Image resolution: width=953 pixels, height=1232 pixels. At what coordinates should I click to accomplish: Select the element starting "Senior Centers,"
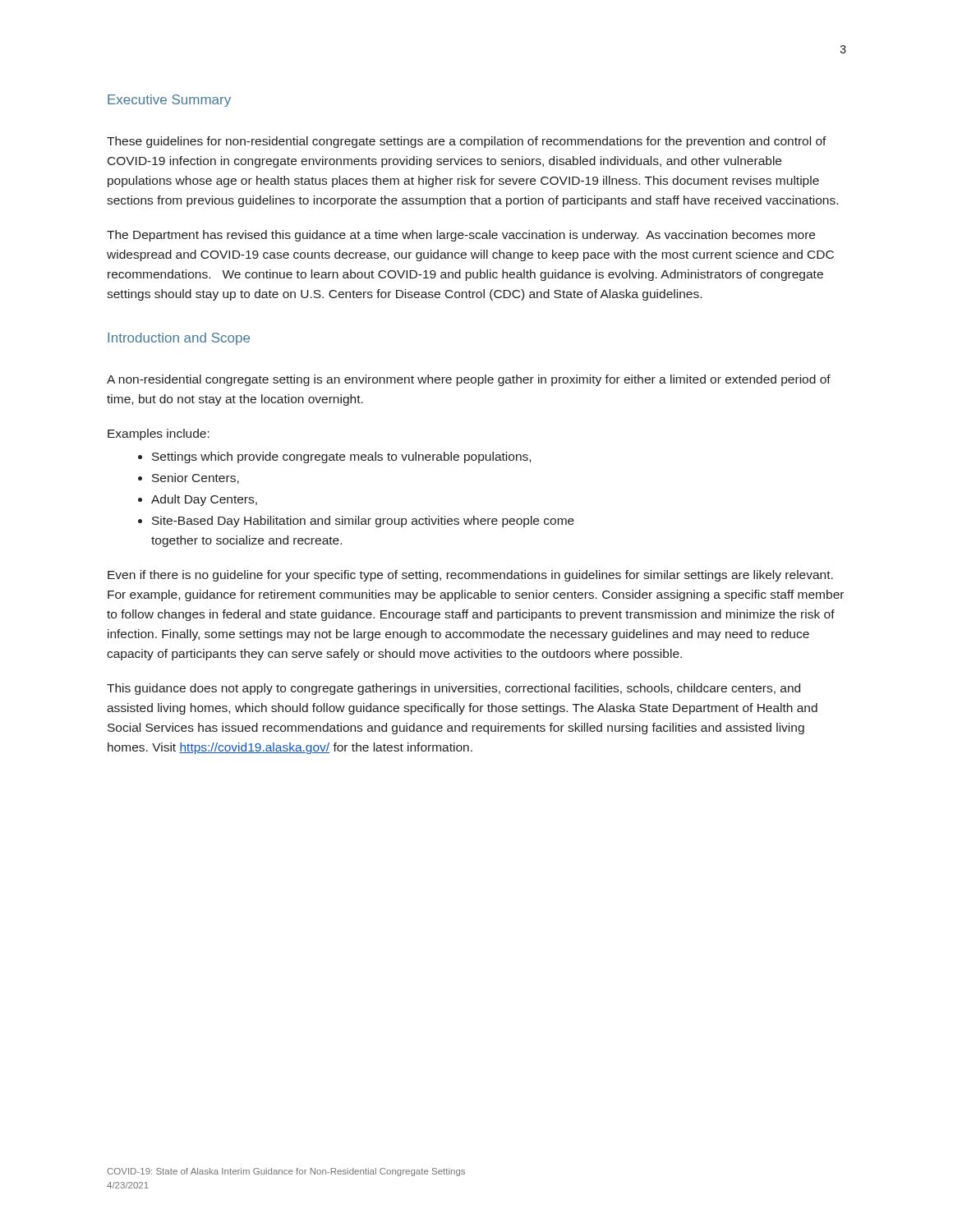195,478
